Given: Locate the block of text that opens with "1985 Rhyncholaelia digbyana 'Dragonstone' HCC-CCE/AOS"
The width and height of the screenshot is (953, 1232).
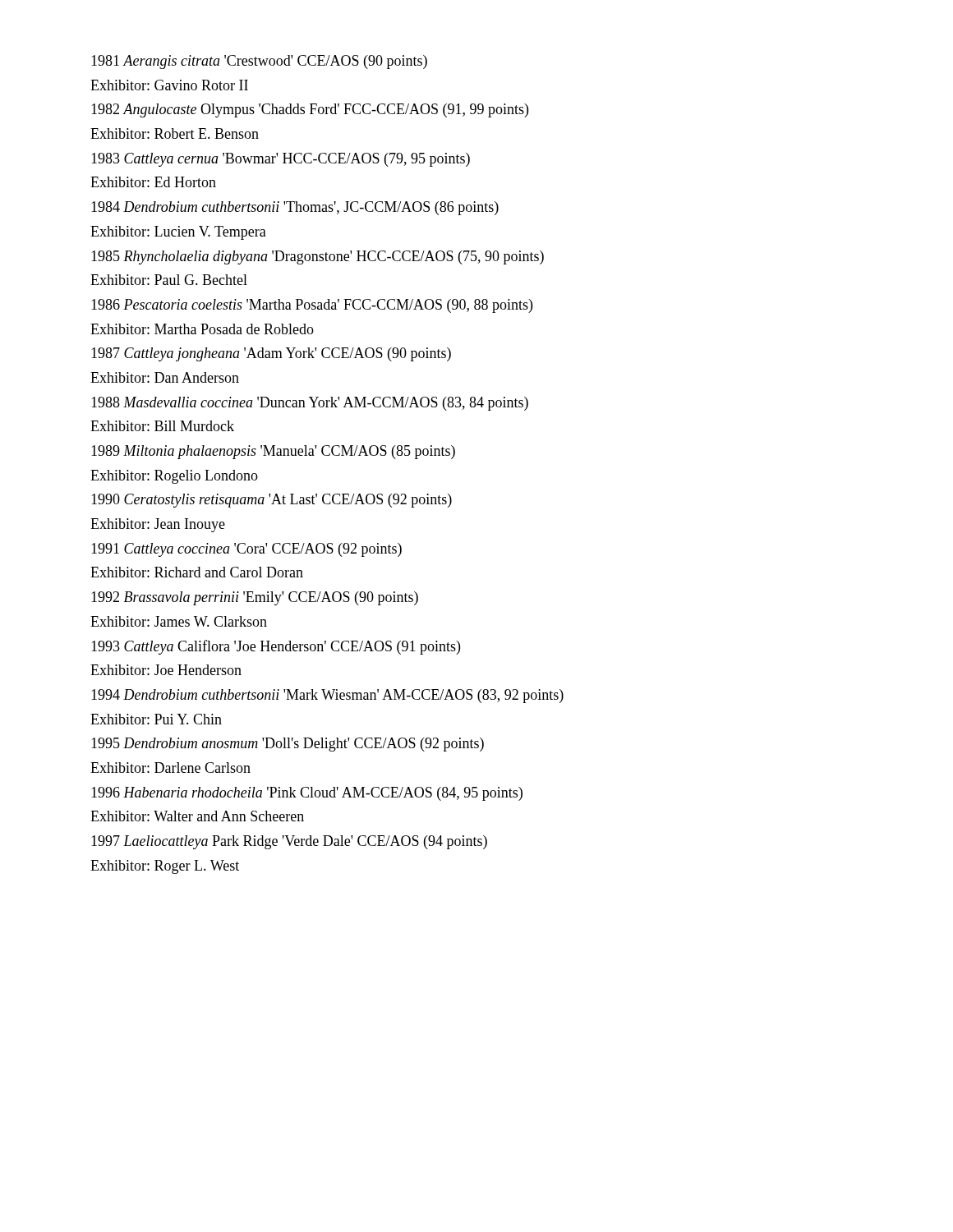Looking at the screenshot, I should point(317,256).
